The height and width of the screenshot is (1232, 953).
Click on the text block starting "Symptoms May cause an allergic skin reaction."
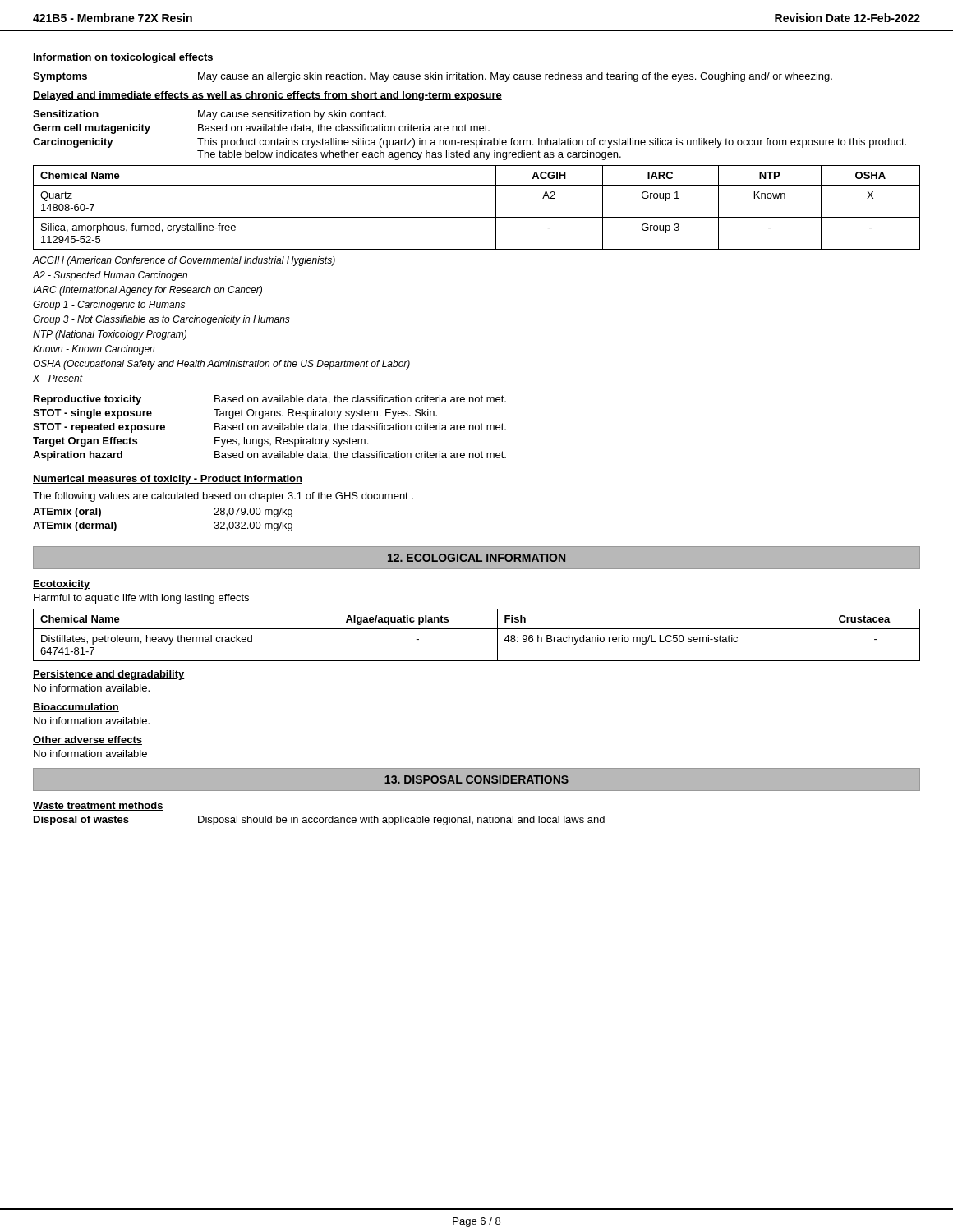[476, 76]
